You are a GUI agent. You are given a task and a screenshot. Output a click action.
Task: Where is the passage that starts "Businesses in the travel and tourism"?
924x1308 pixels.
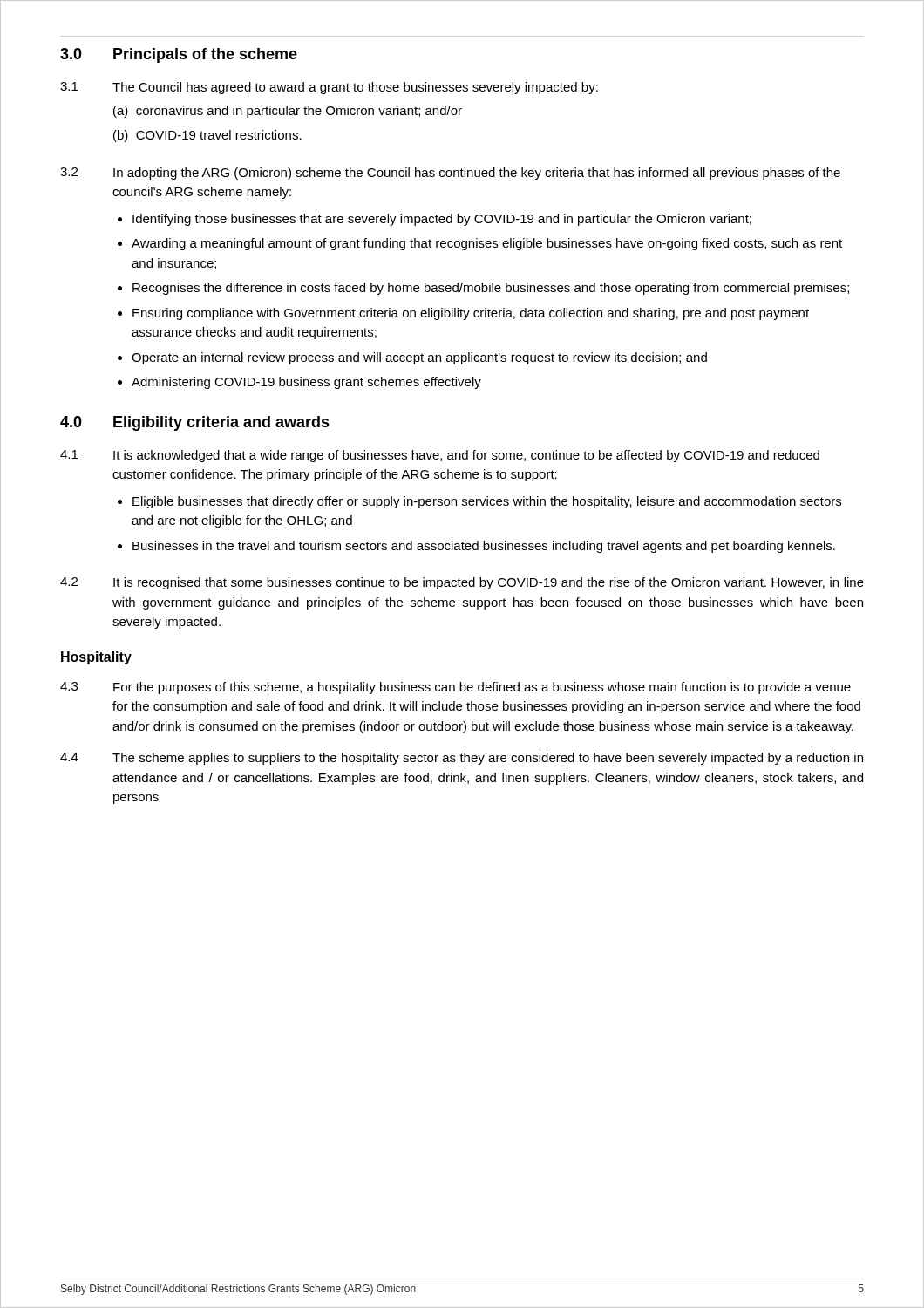click(x=484, y=545)
